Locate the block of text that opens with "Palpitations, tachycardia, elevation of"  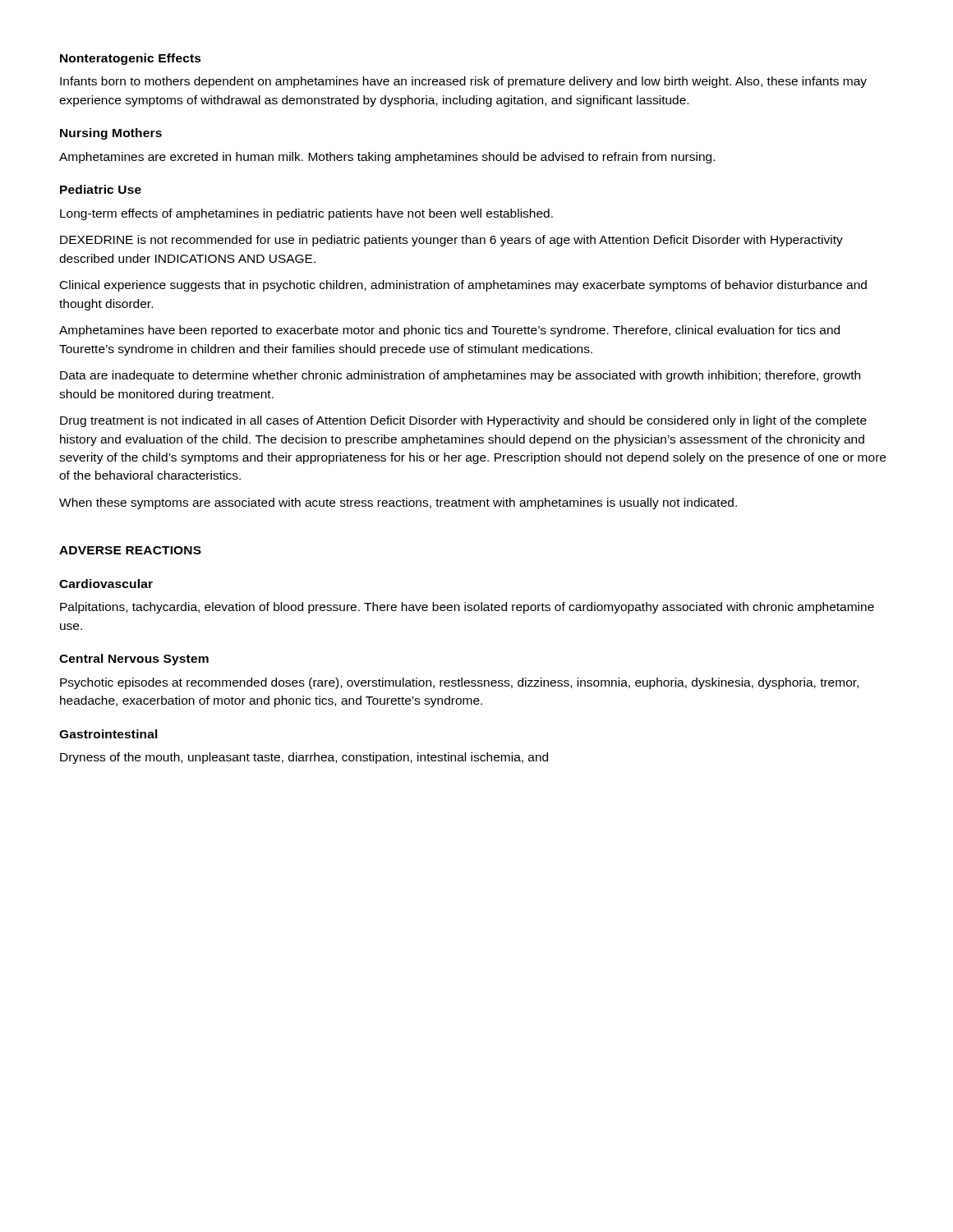467,616
